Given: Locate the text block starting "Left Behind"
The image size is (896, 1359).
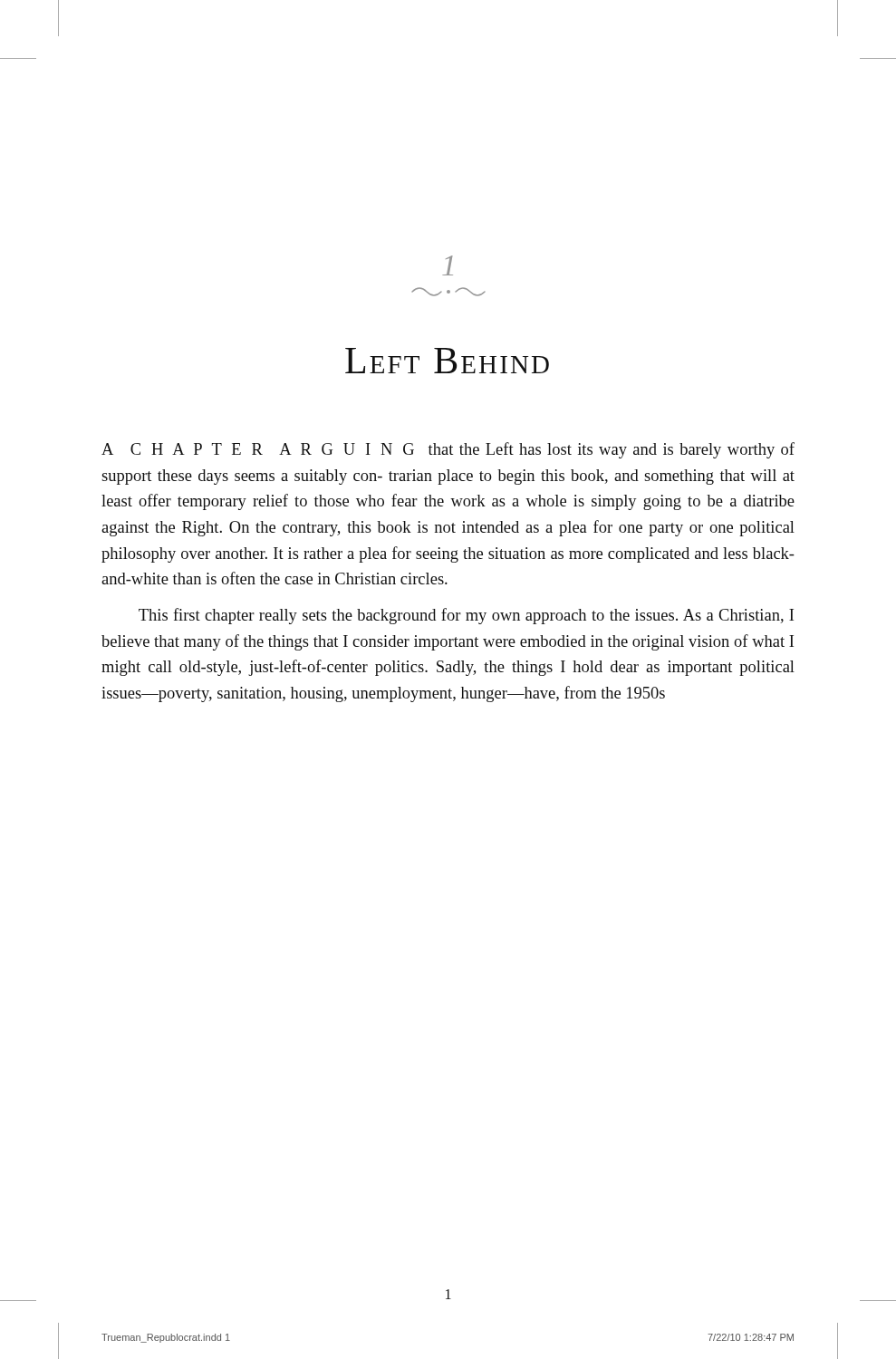Looking at the screenshot, I should point(448,361).
